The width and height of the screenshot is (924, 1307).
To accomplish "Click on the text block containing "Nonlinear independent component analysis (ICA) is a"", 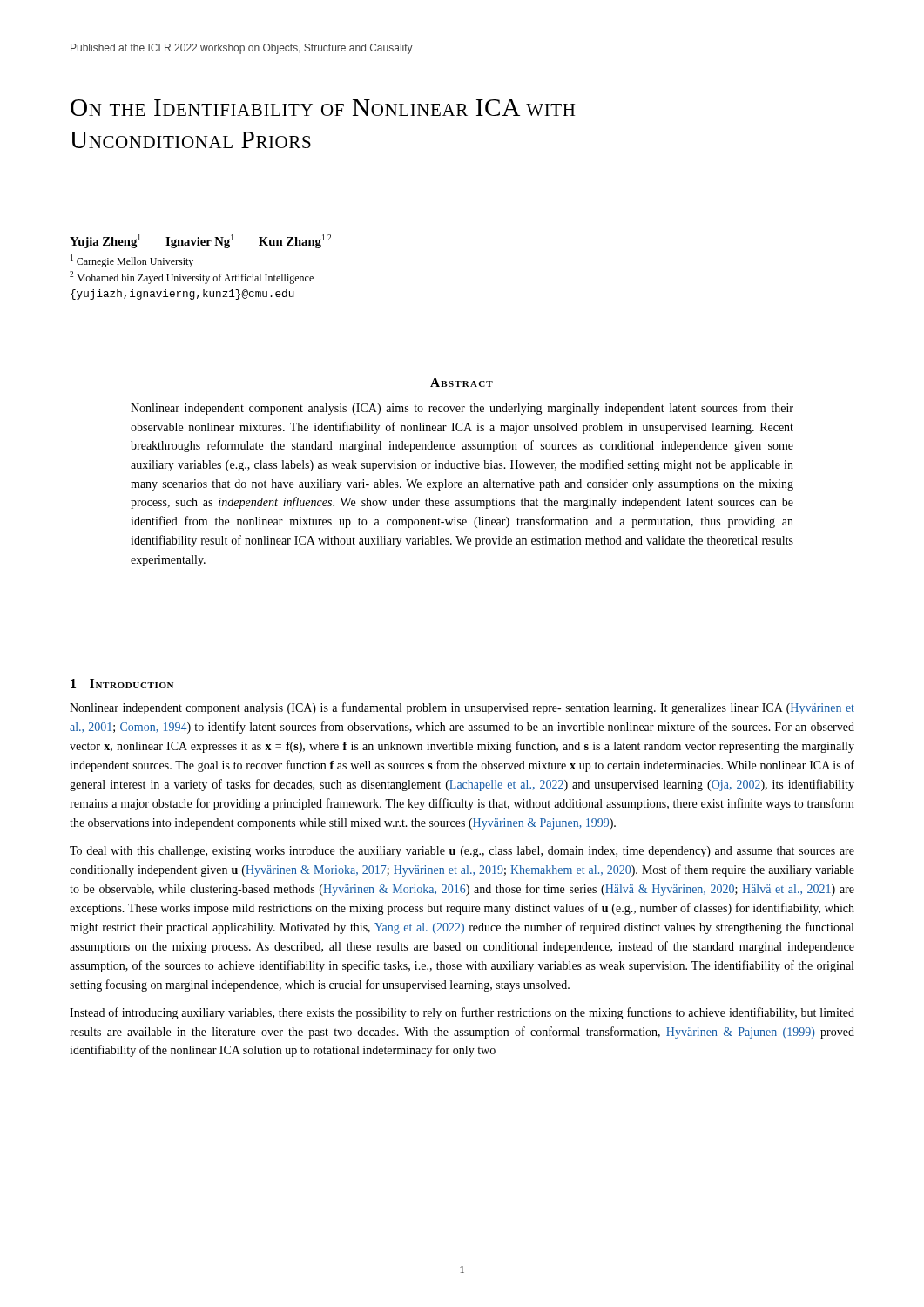I will click(462, 765).
